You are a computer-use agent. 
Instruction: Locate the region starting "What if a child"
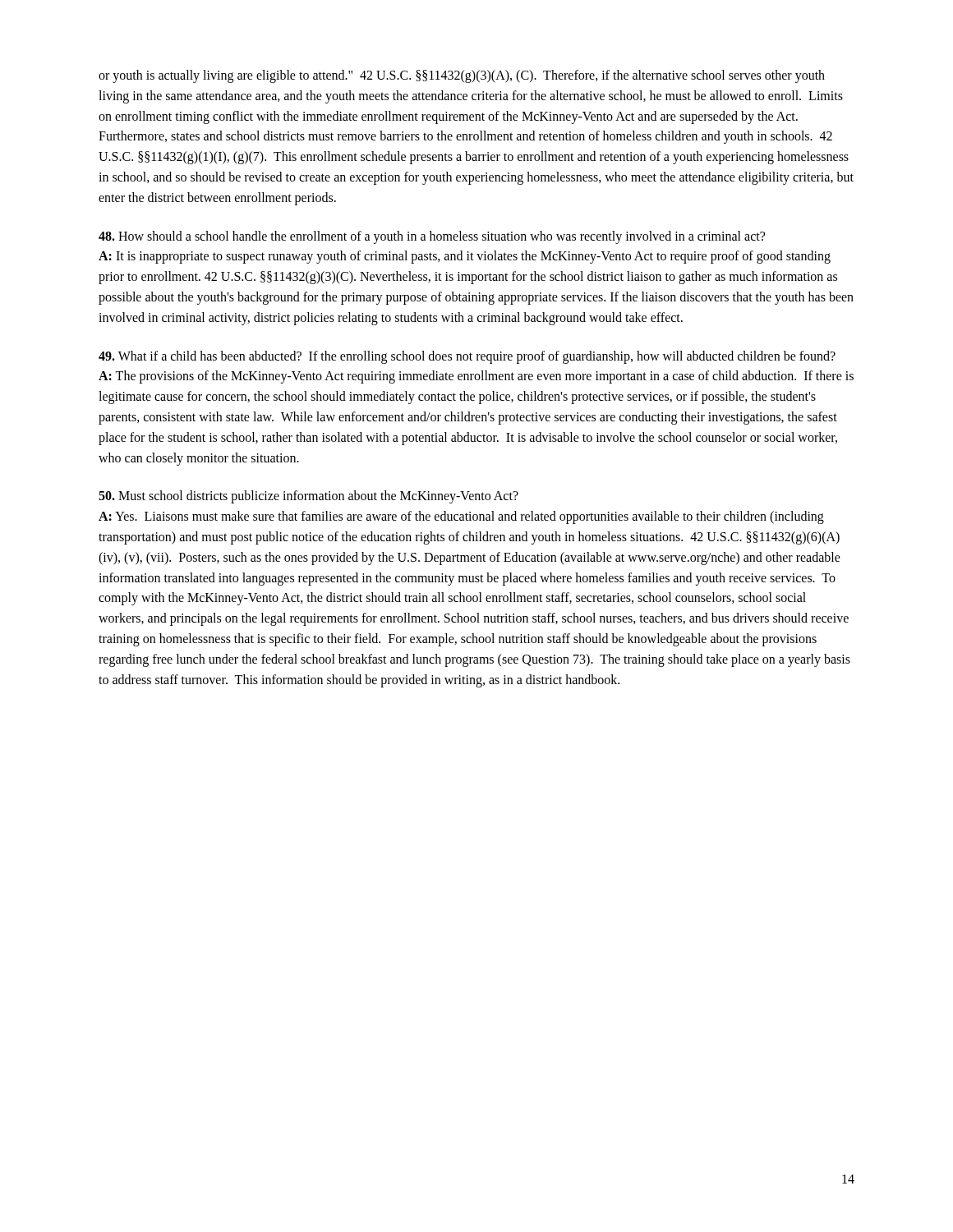pyautogui.click(x=476, y=407)
